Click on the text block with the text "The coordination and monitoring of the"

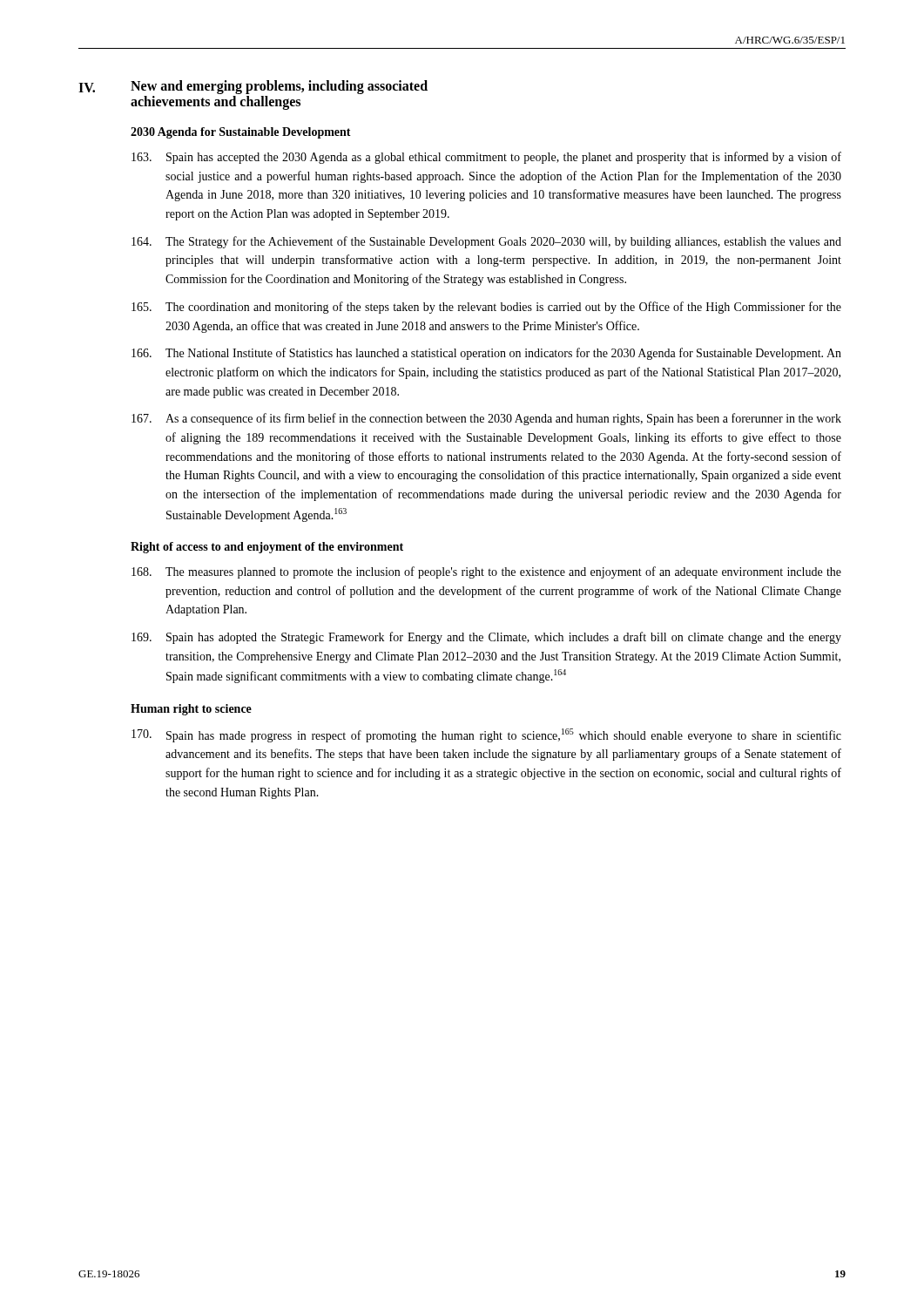pos(486,317)
